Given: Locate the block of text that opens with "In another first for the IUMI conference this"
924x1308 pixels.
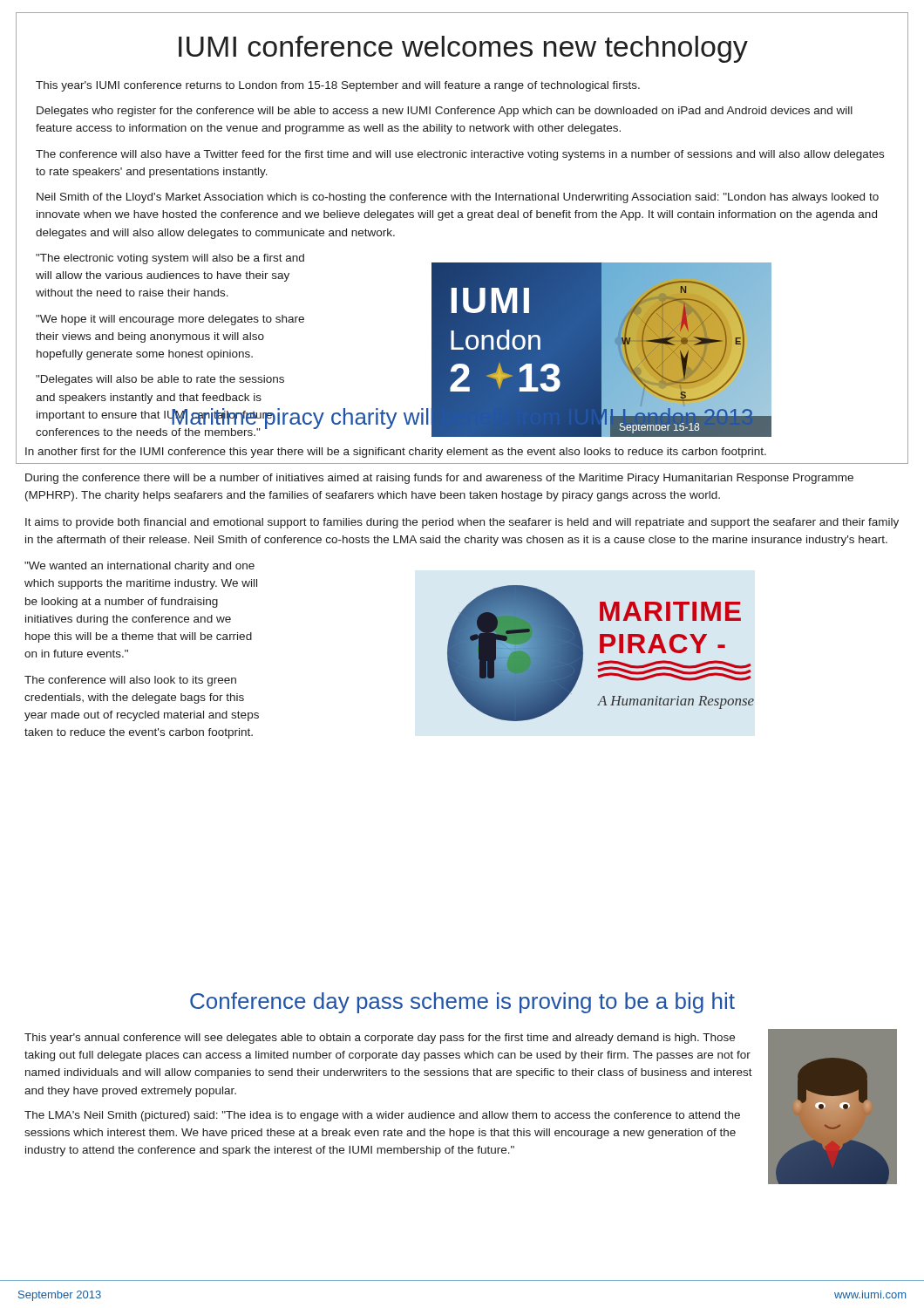Looking at the screenshot, I should coord(462,452).
